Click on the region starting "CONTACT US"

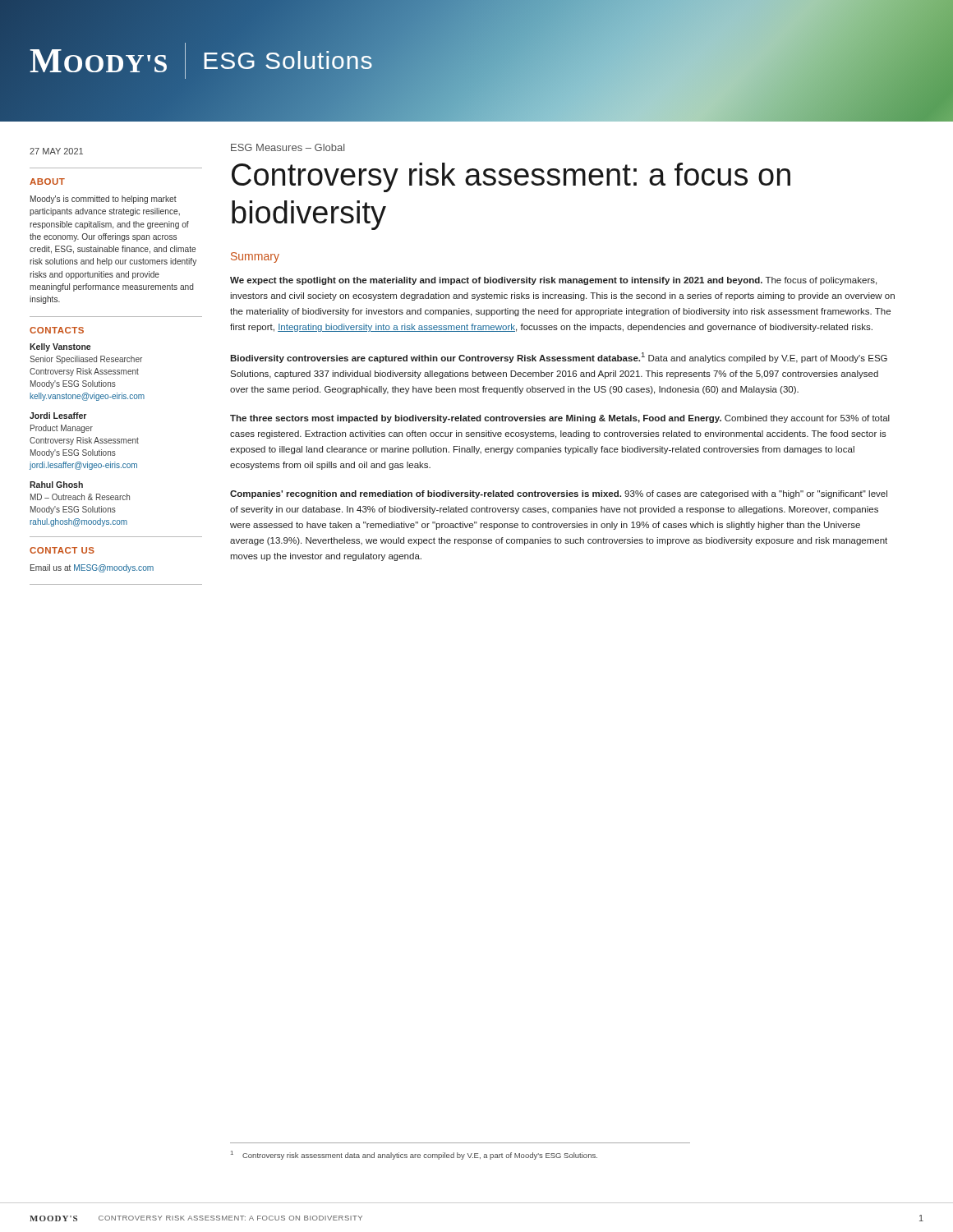[x=62, y=550]
